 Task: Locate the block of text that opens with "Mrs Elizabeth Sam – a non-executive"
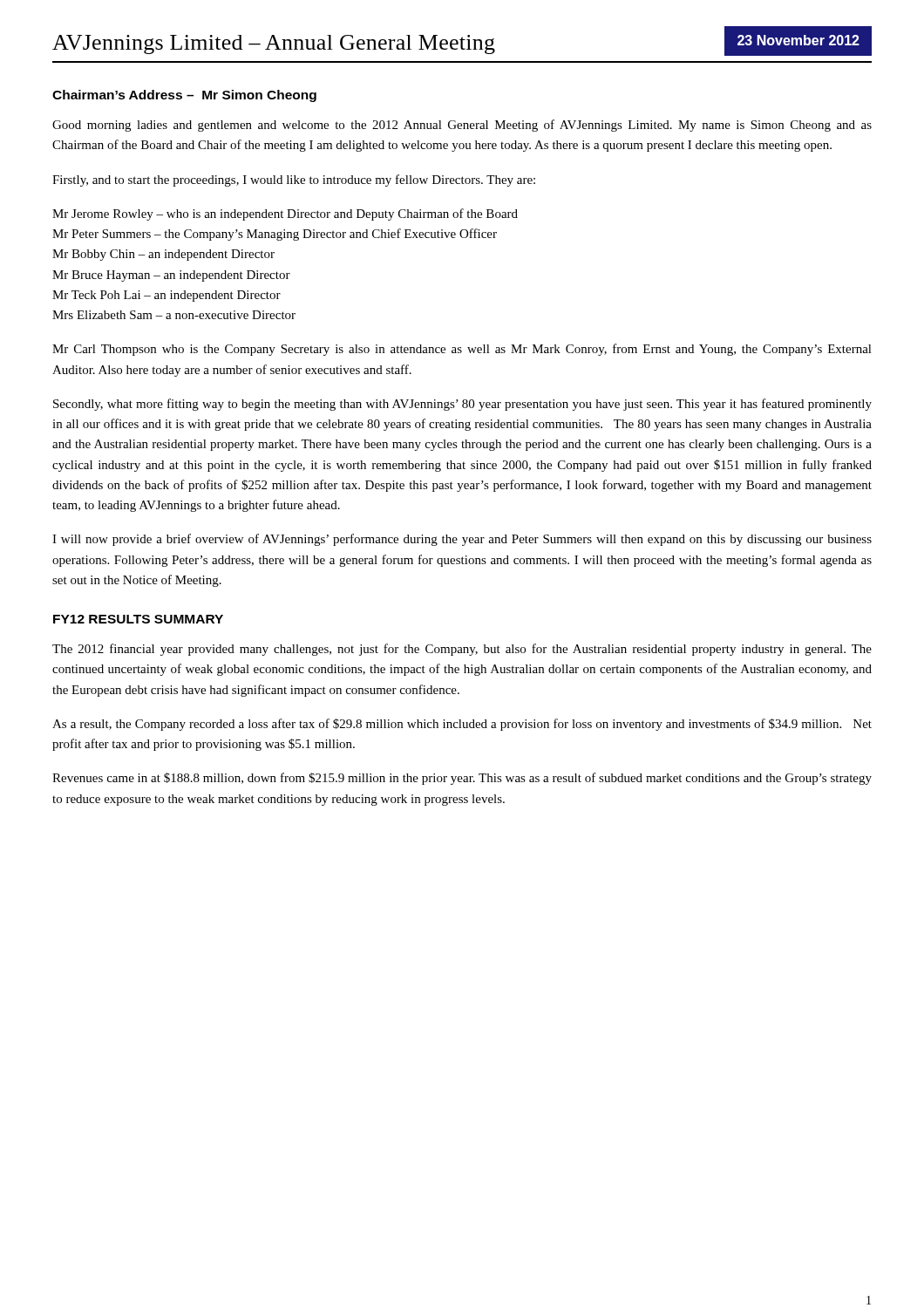[x=174, y=315]
